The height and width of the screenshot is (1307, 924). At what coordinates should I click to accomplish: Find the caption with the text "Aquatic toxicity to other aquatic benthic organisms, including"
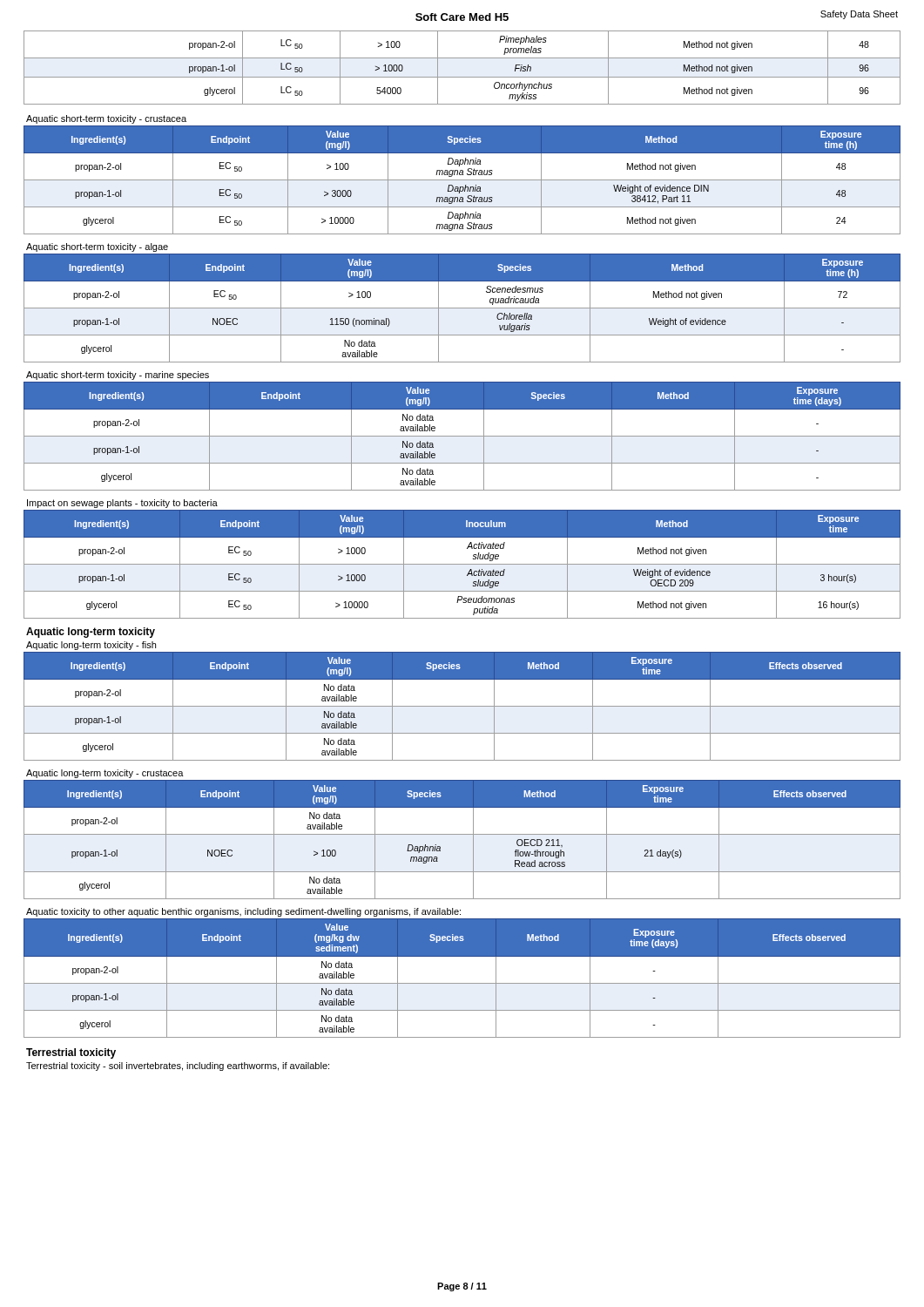coord(244,912)
